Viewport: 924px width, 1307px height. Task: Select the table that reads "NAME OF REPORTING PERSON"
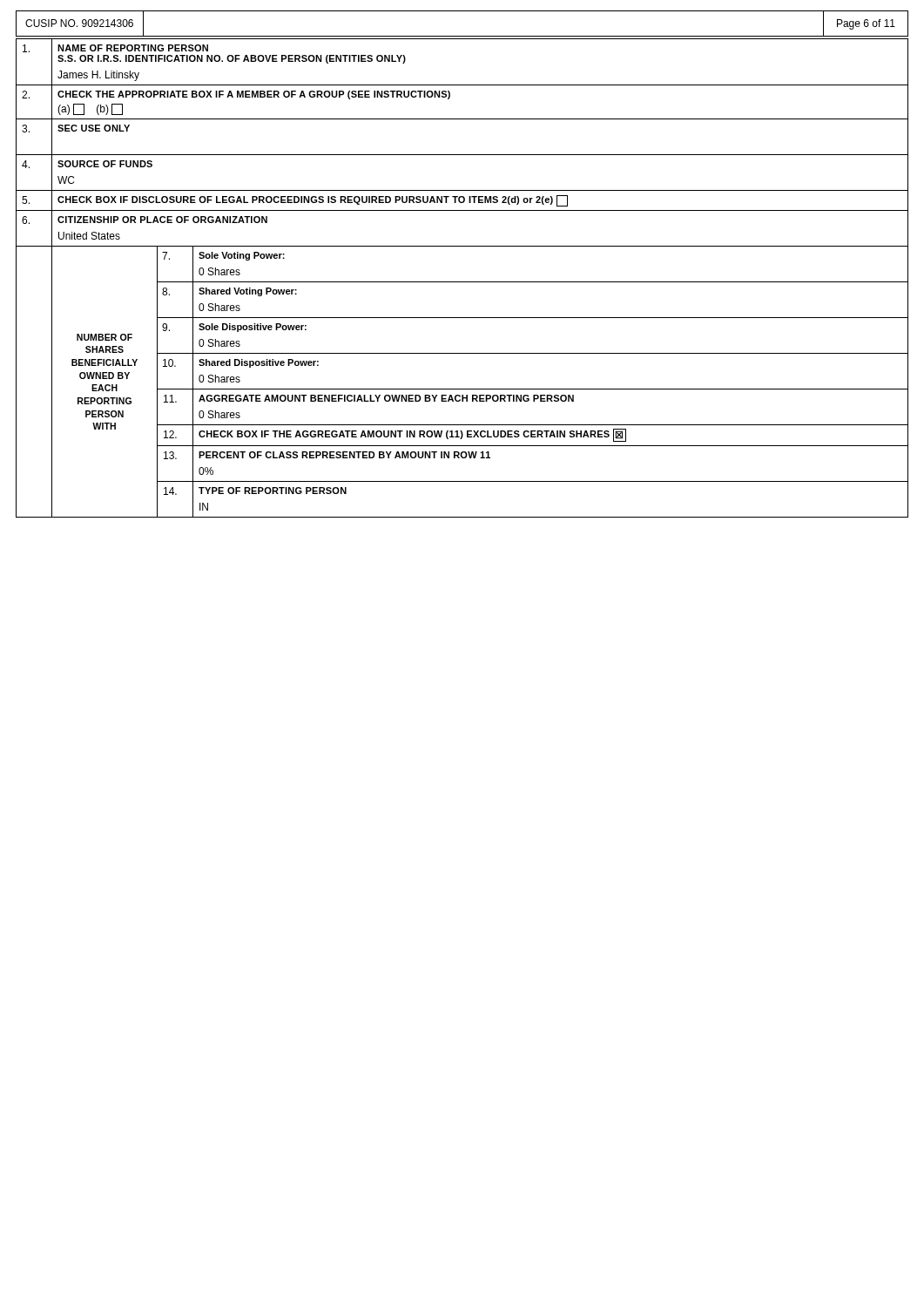coord(462,278)
